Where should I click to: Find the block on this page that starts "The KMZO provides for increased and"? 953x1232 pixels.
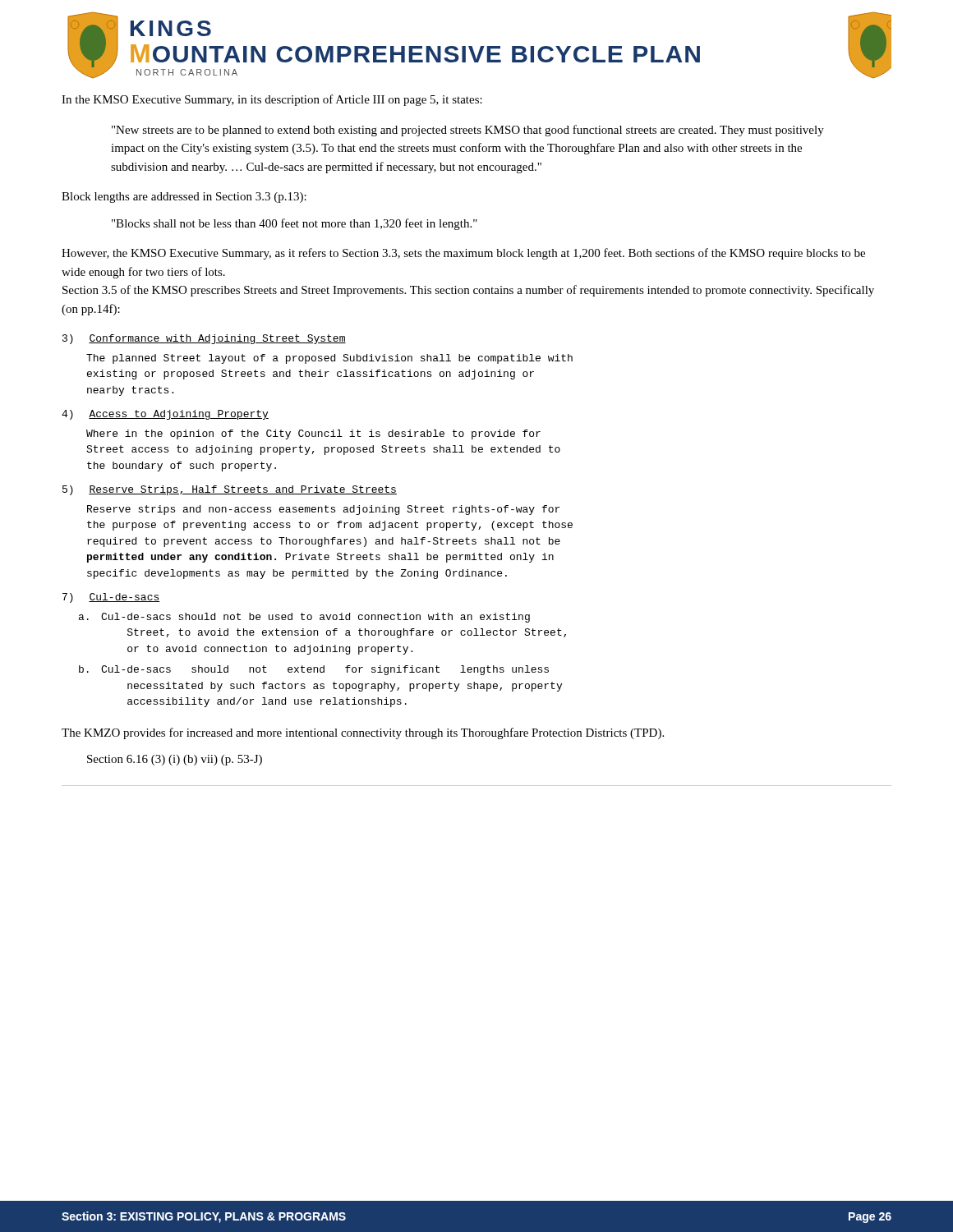point(363,732)
